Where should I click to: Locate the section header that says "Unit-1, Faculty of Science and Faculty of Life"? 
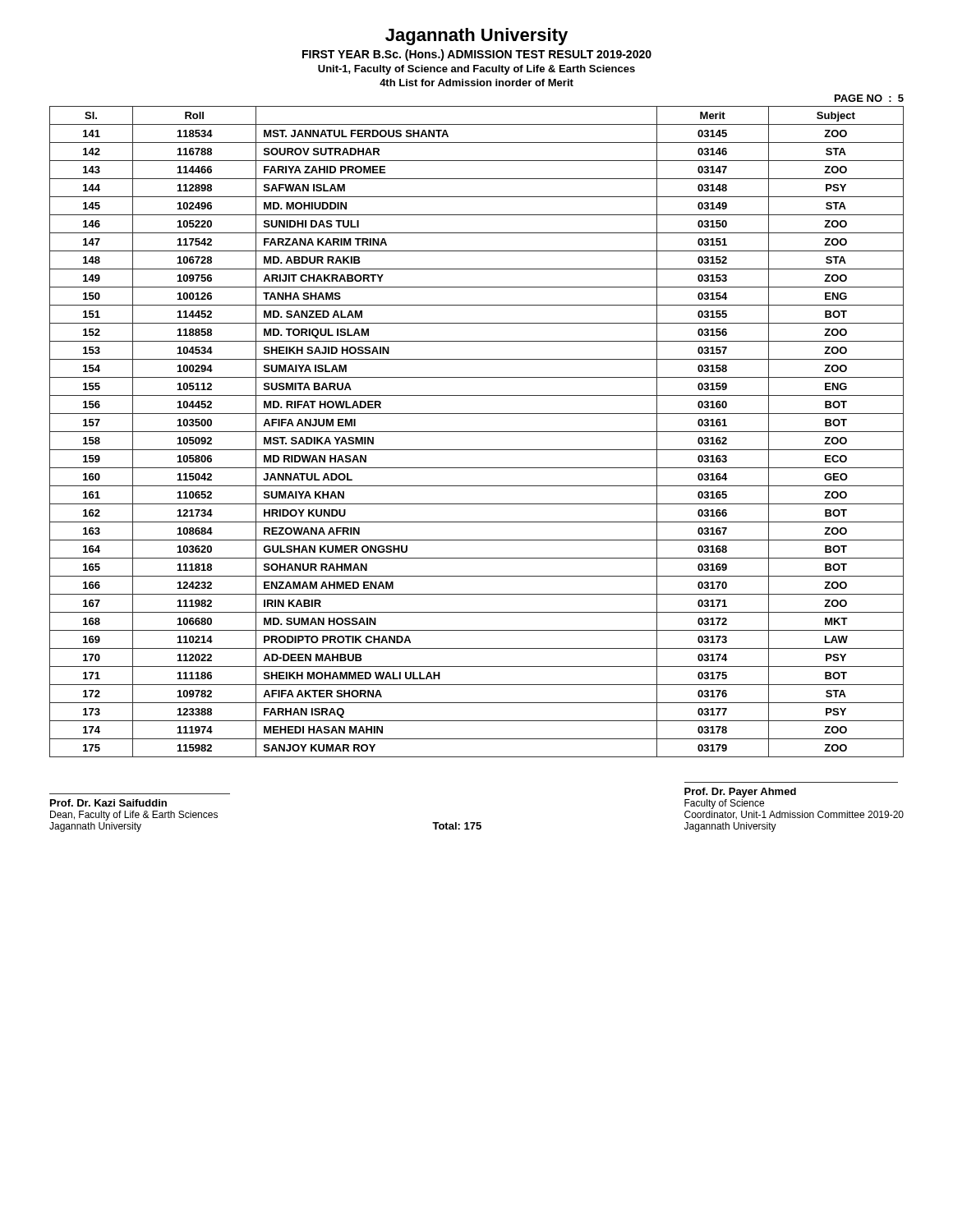tap(476, 69)
